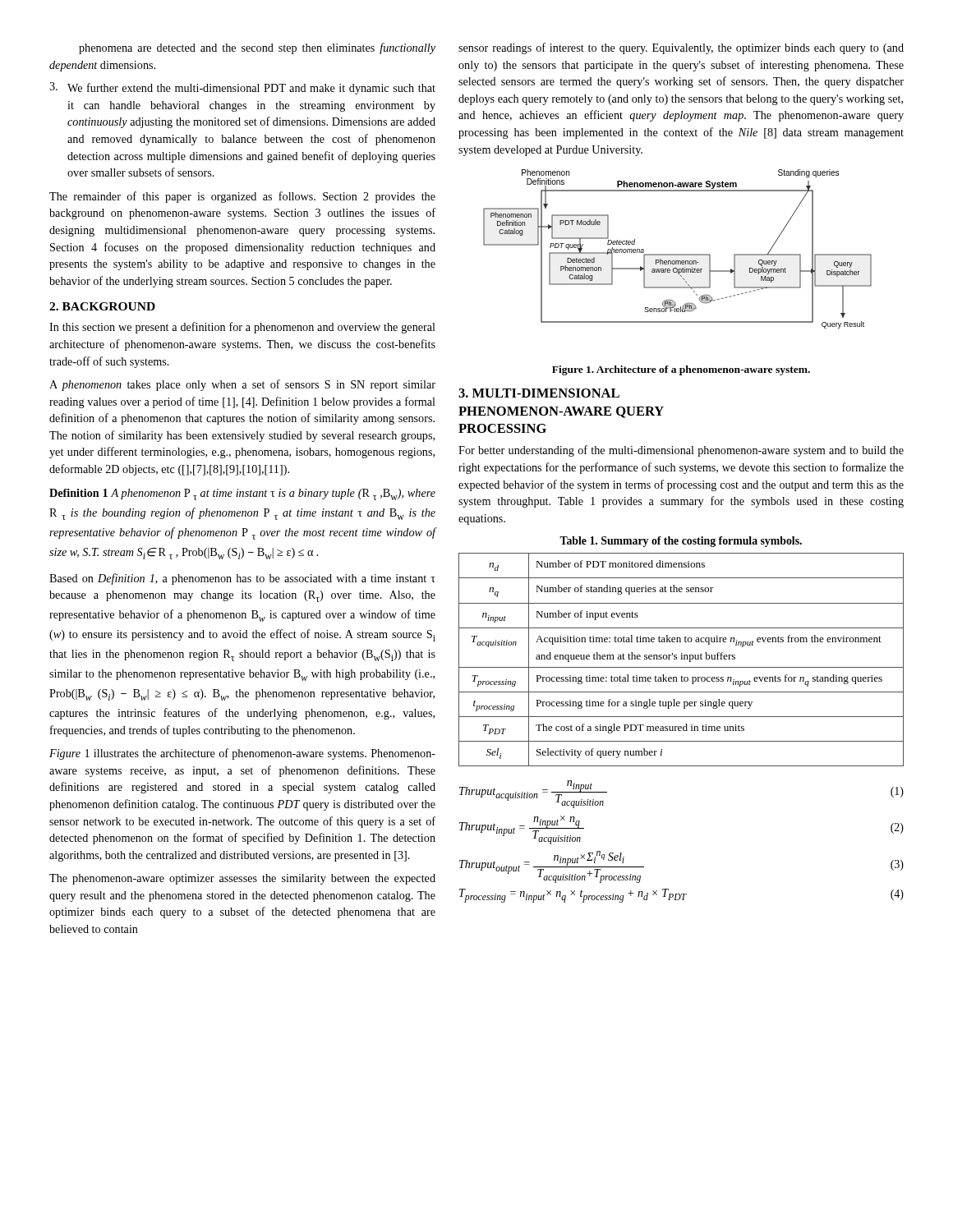953x1232 pixels.
Task: Select the caption with the text "Table 1. Summary of the costing formula symbols."
Action: point(681,542)
